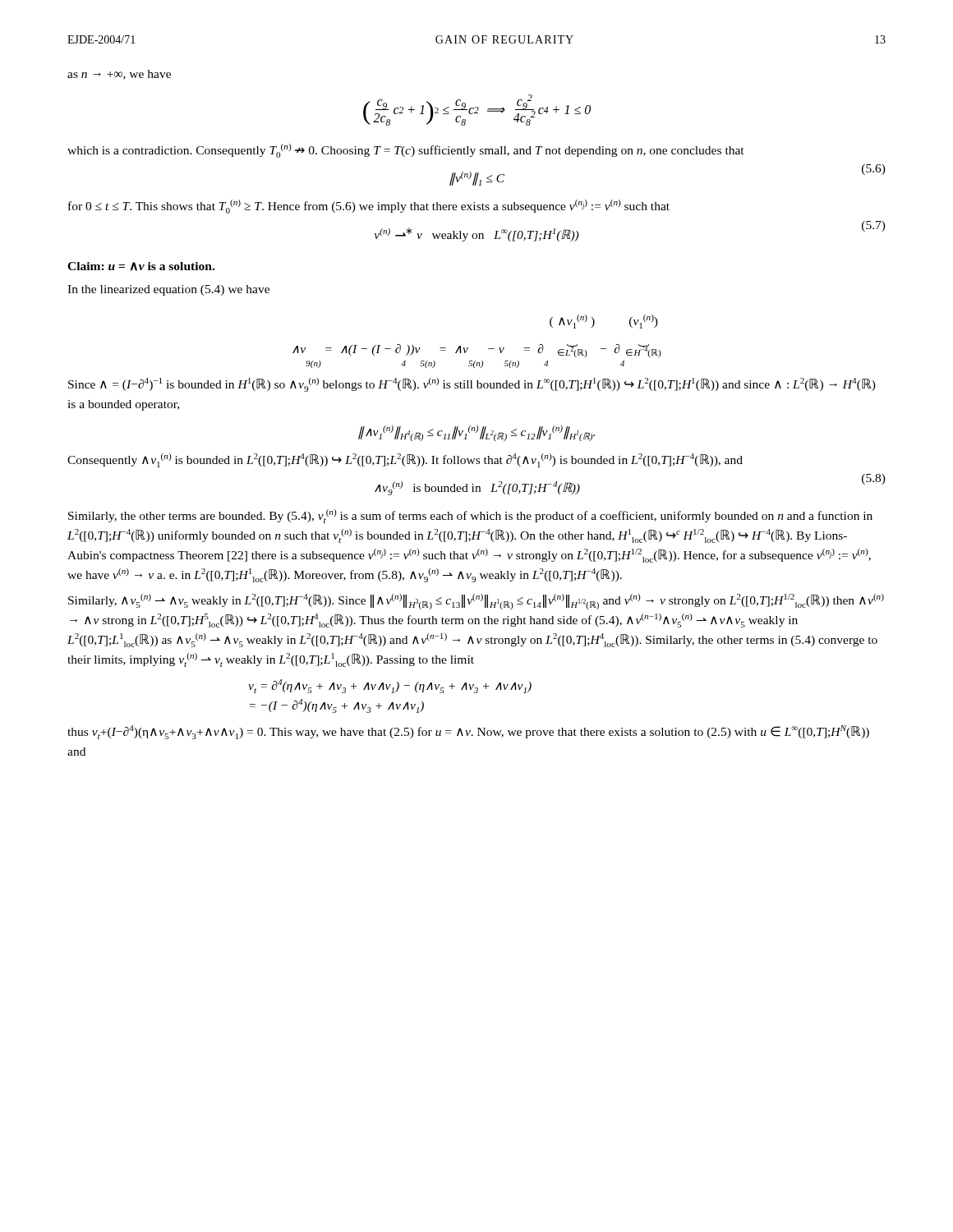This screenshot has width=953, height=1232.
Task: Click where it says "= −(I − ∂4)(η∧v5 + ∧v3 + ∧v∧v1)"
Action: click(336, 706)
